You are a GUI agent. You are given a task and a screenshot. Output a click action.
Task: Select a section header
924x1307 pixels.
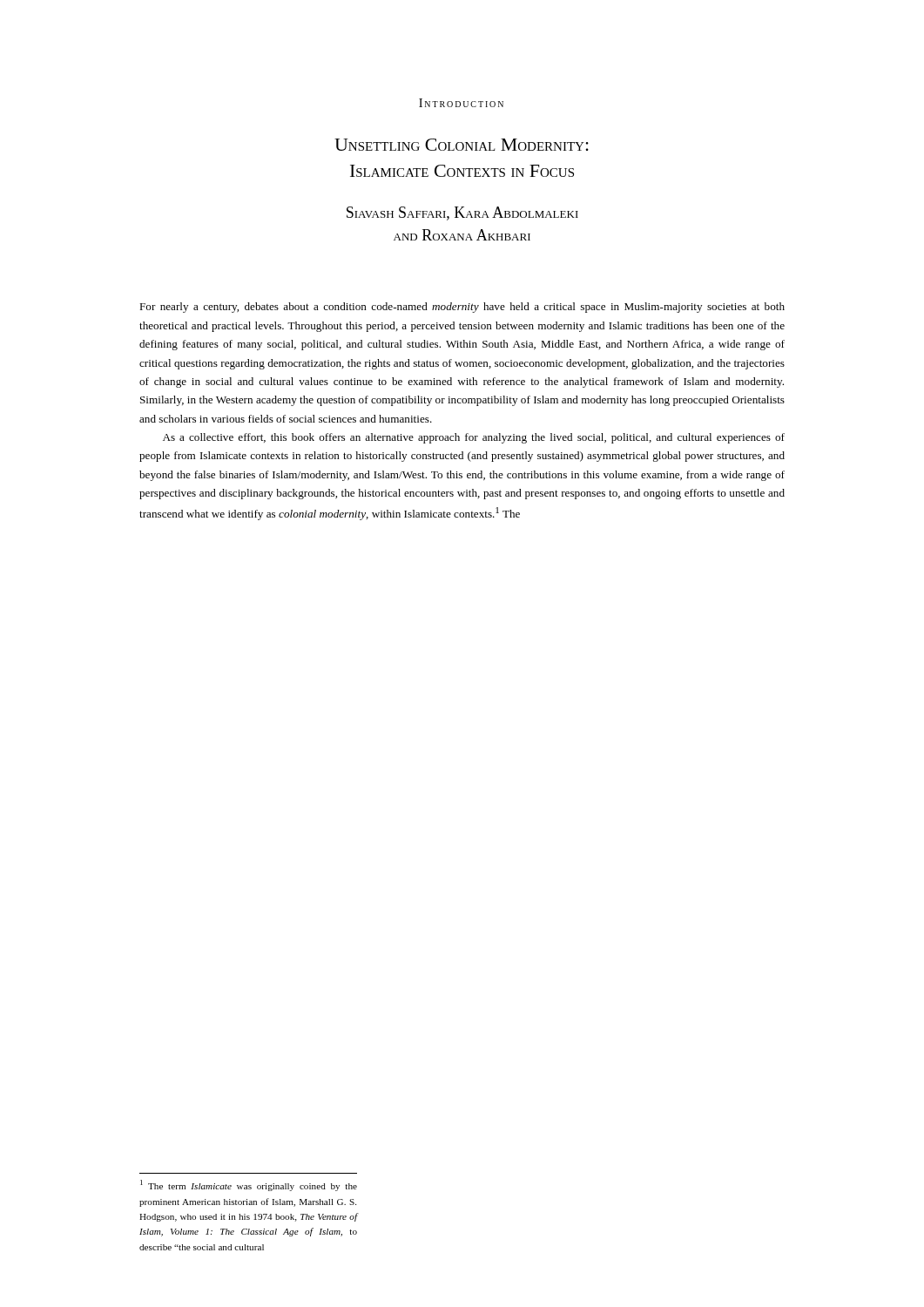tap(462, 103)
